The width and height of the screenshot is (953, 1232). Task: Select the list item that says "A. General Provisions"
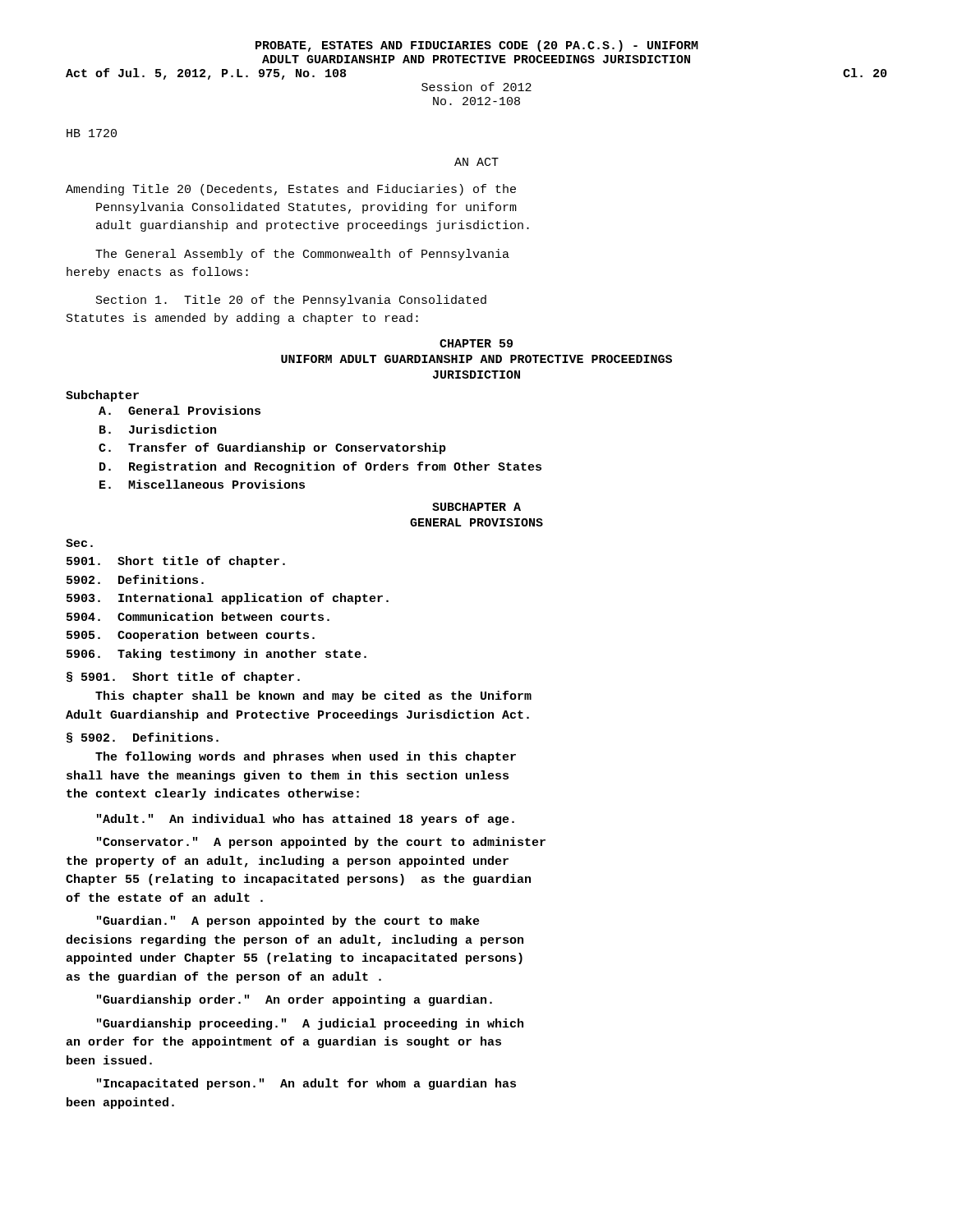[x=180, y=412]
